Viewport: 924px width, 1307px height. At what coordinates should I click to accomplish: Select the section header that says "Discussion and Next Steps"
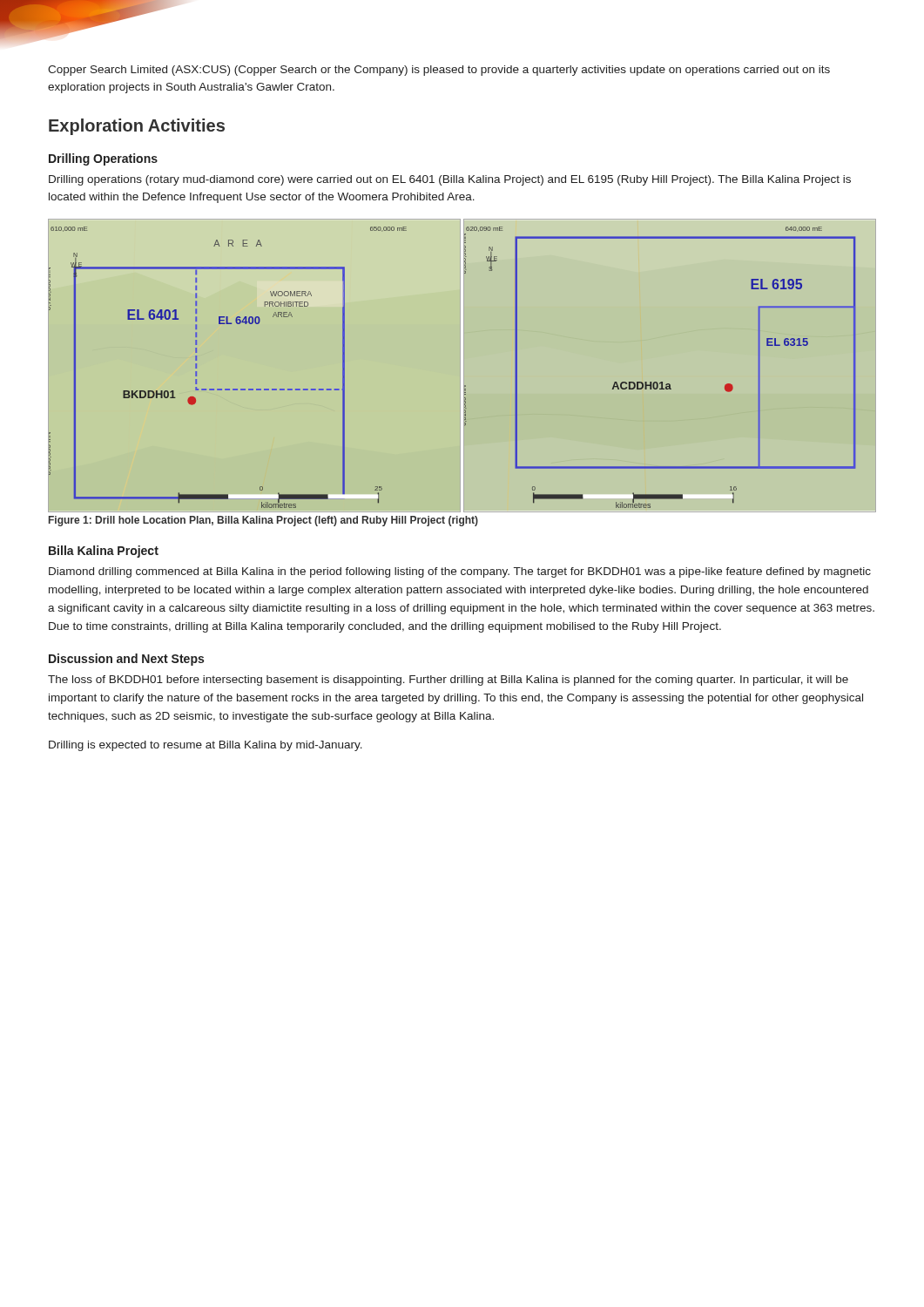[126, 659]
